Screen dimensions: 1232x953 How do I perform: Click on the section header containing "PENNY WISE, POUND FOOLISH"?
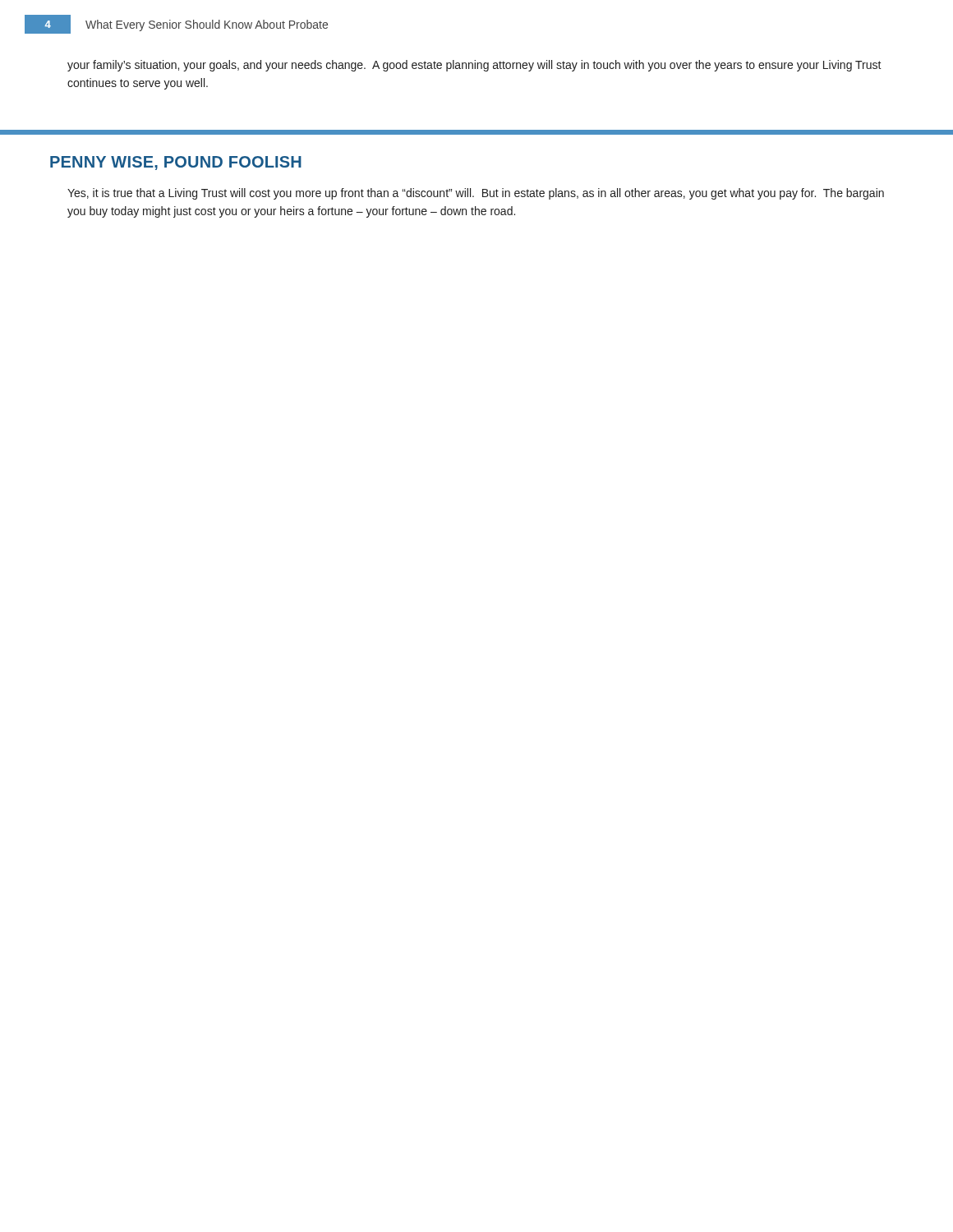point(176,162)
